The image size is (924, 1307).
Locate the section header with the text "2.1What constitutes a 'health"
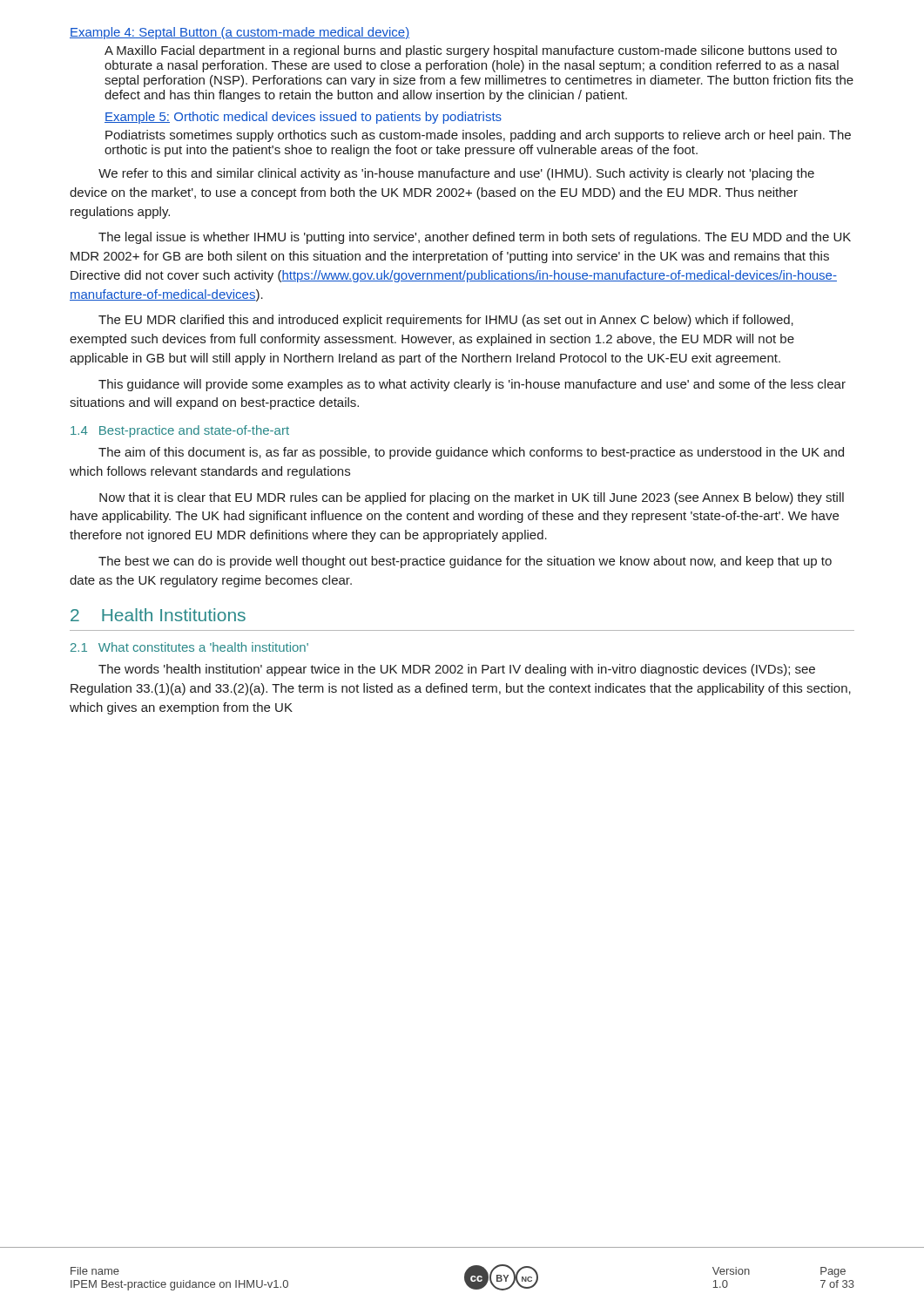[x=189, y=647]
